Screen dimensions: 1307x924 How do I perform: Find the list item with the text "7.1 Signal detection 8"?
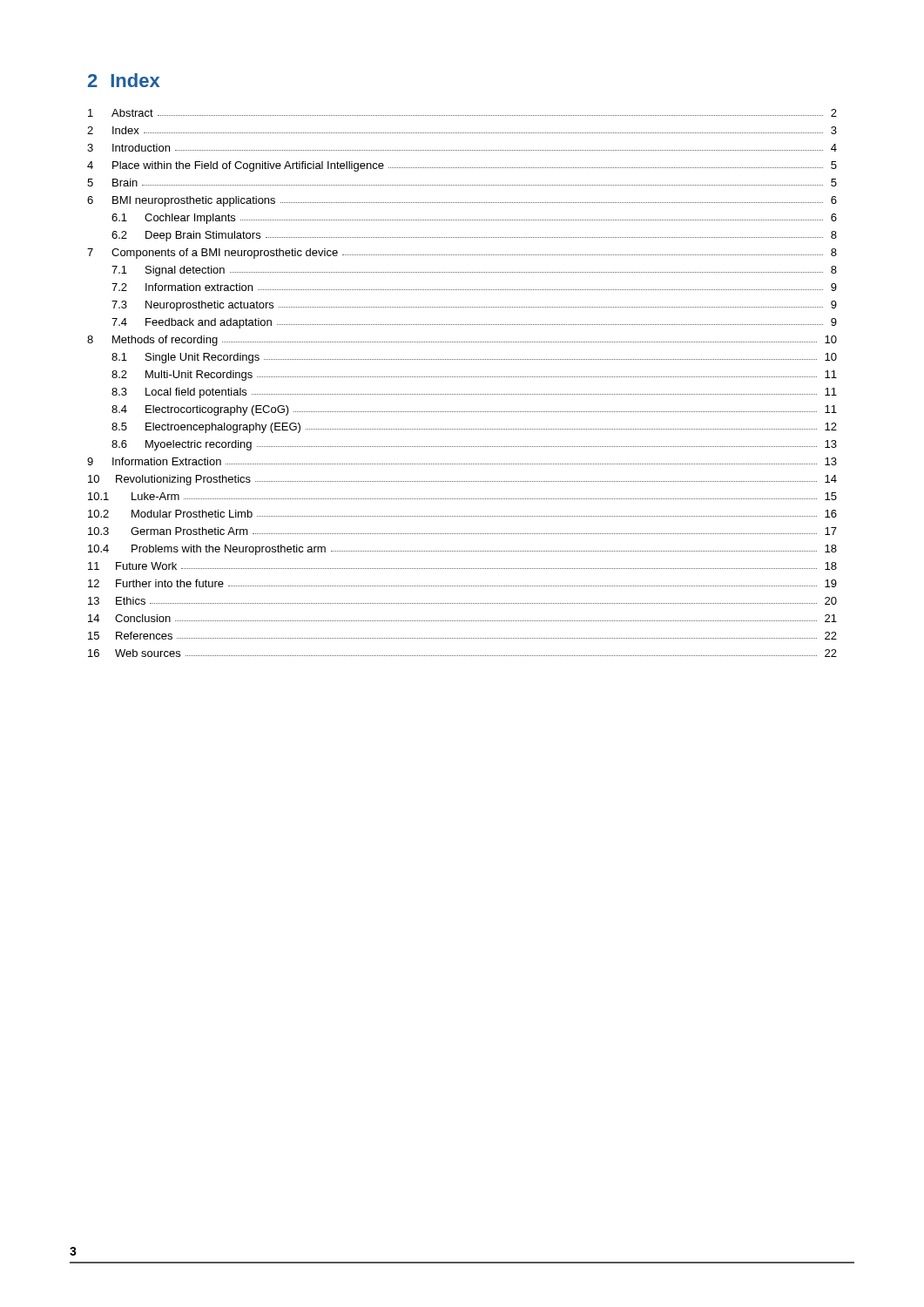(462, 270)
